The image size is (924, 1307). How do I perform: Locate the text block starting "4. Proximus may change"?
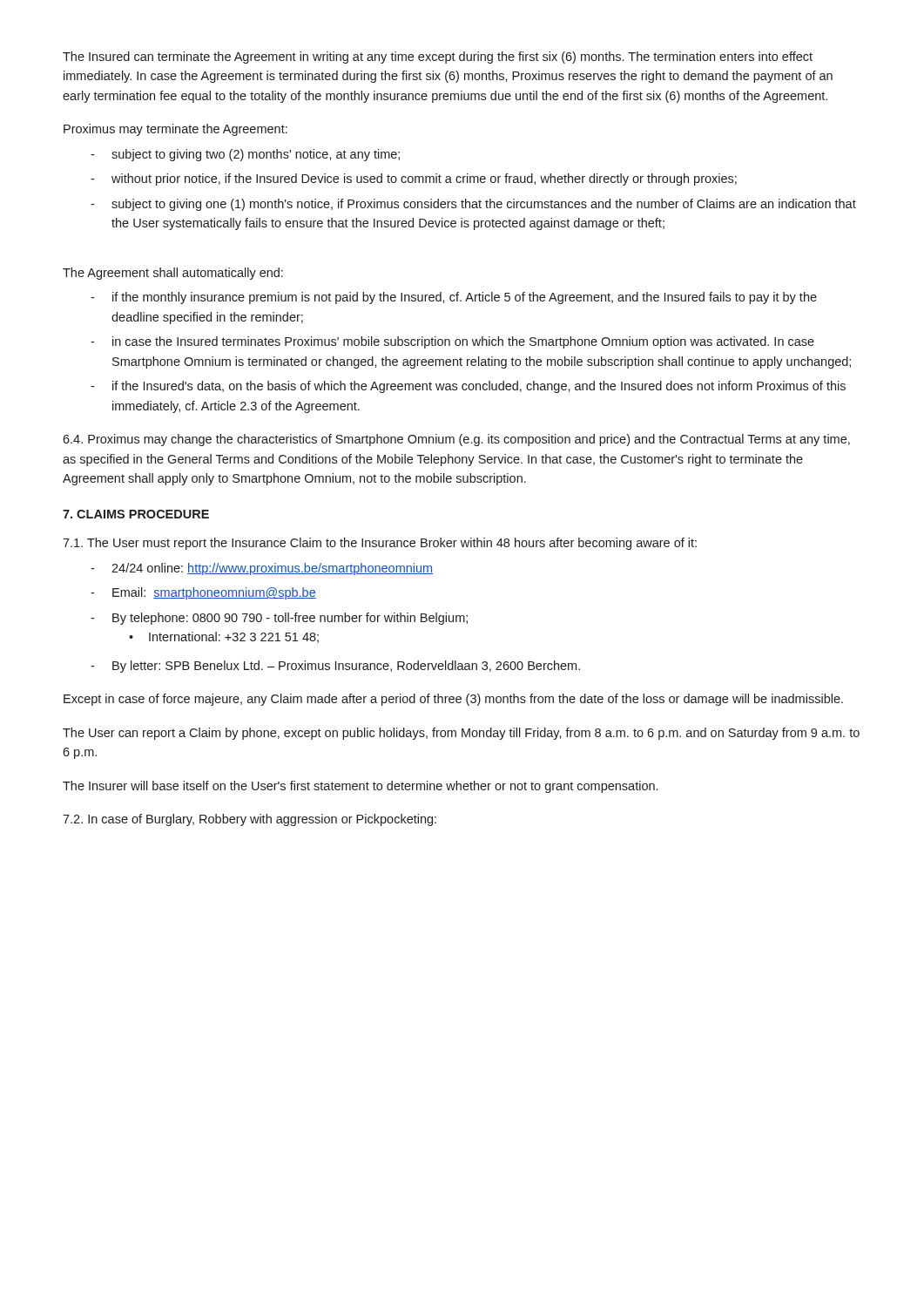click(x=457, y=459)
